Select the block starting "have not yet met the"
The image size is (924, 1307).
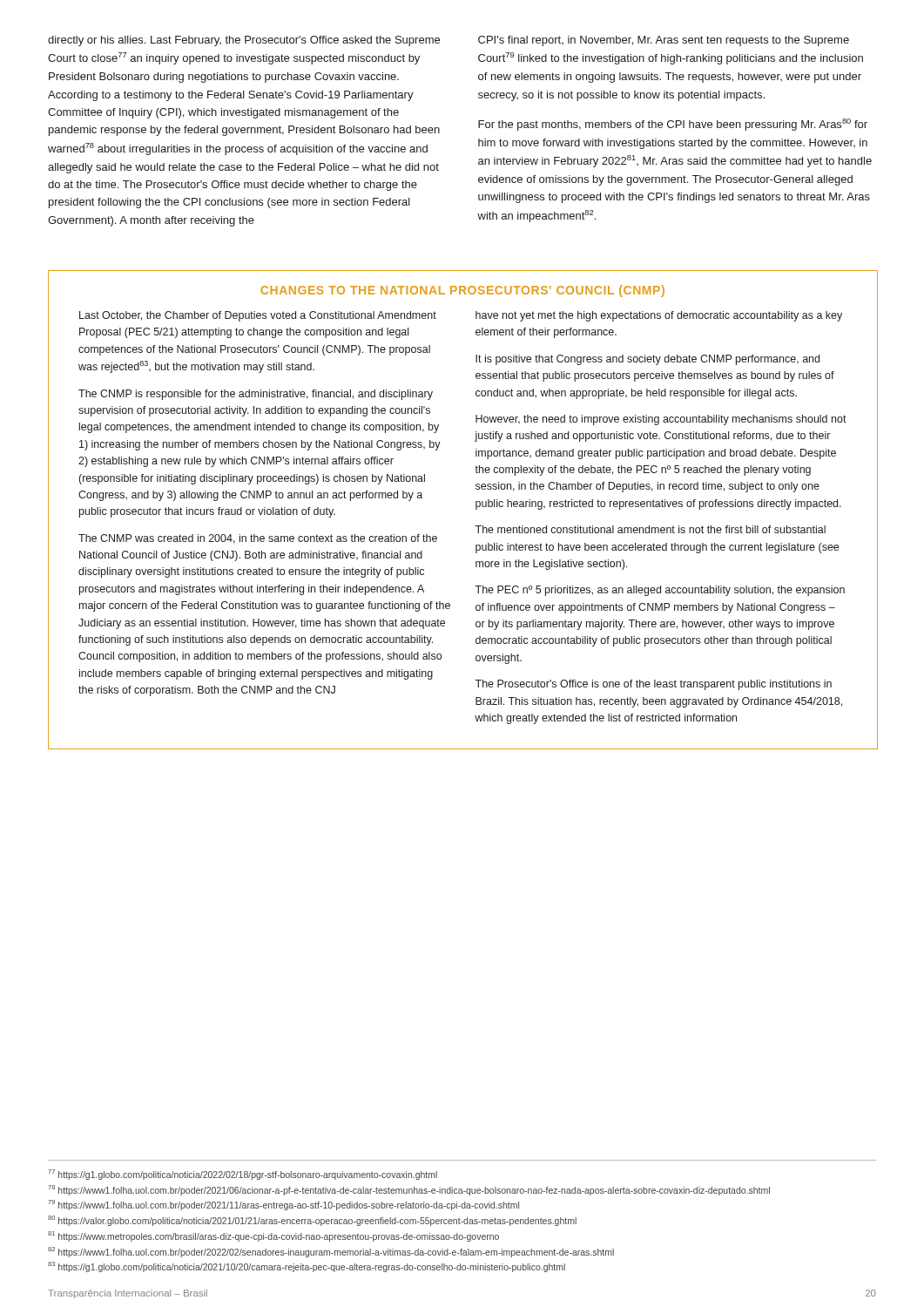(x=661, y=517)
